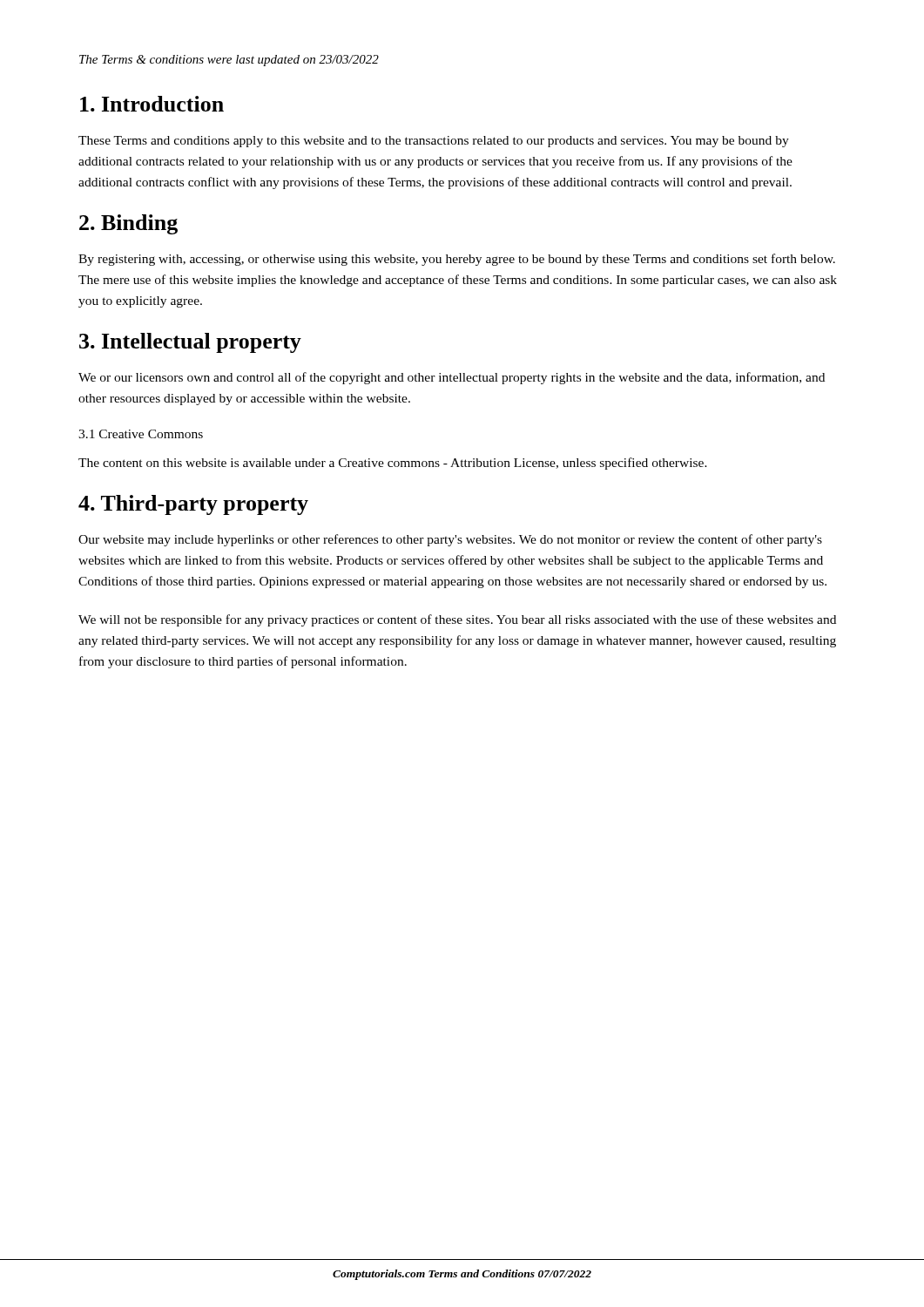Viewport: 924px width, 1307px height.
Task: Locate the block of text that opens with "The Terms &"
Action: (228, 59)
